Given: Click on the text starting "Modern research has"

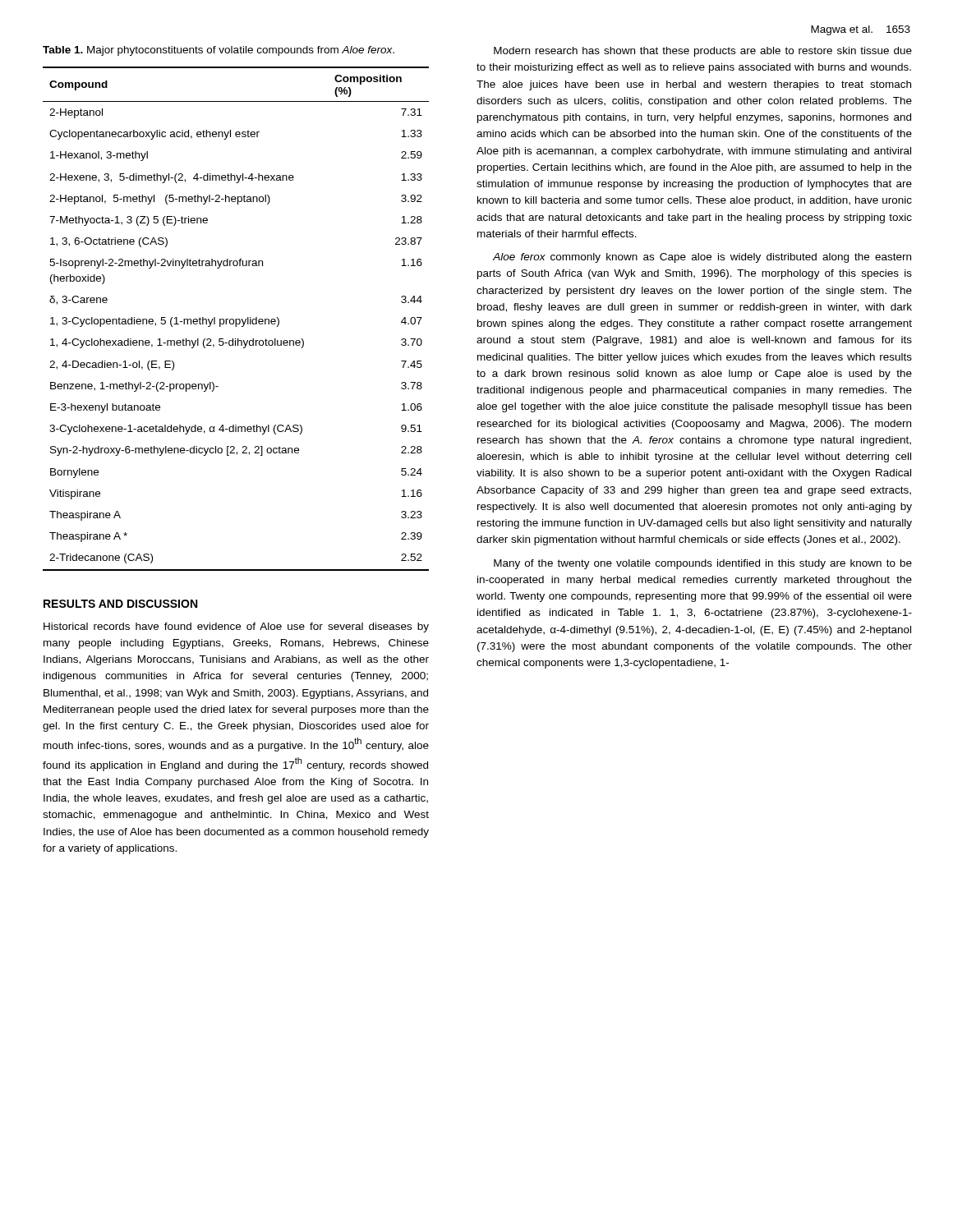Looking at the screenshot, I should click(694, 357).
